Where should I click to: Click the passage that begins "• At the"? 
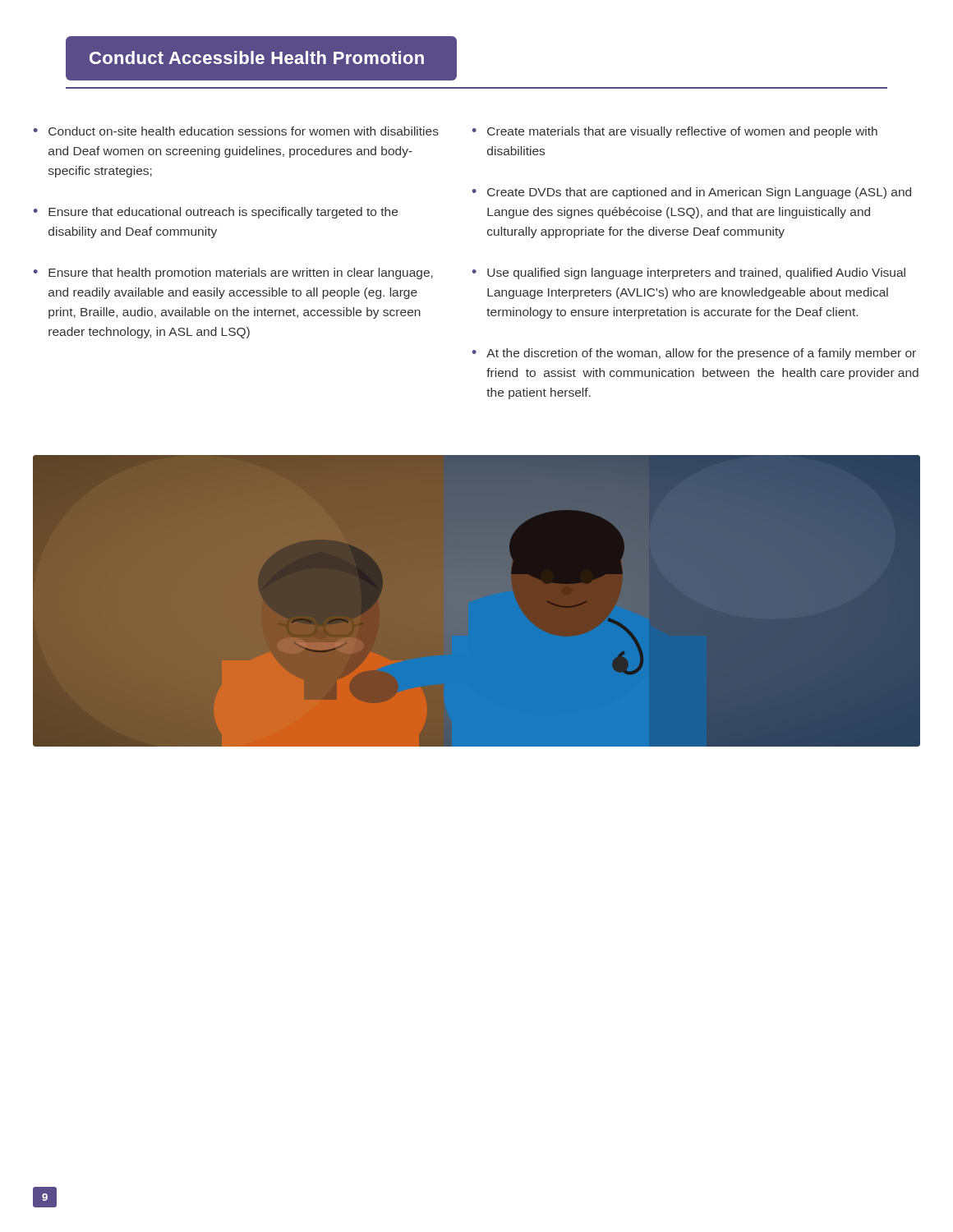[x=696, y=373]
